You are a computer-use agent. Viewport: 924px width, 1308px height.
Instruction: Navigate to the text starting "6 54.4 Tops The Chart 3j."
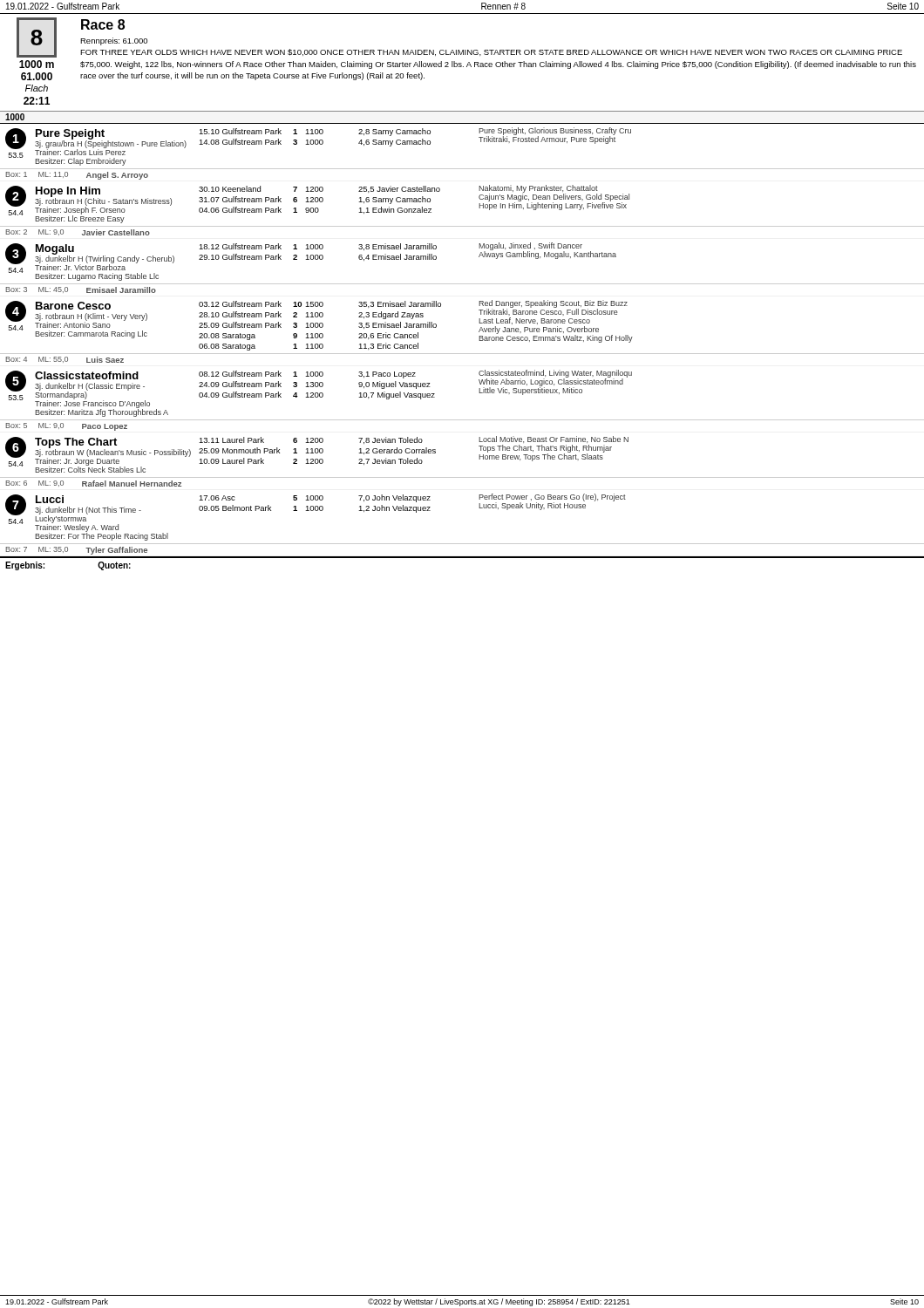tap(462, 455)
